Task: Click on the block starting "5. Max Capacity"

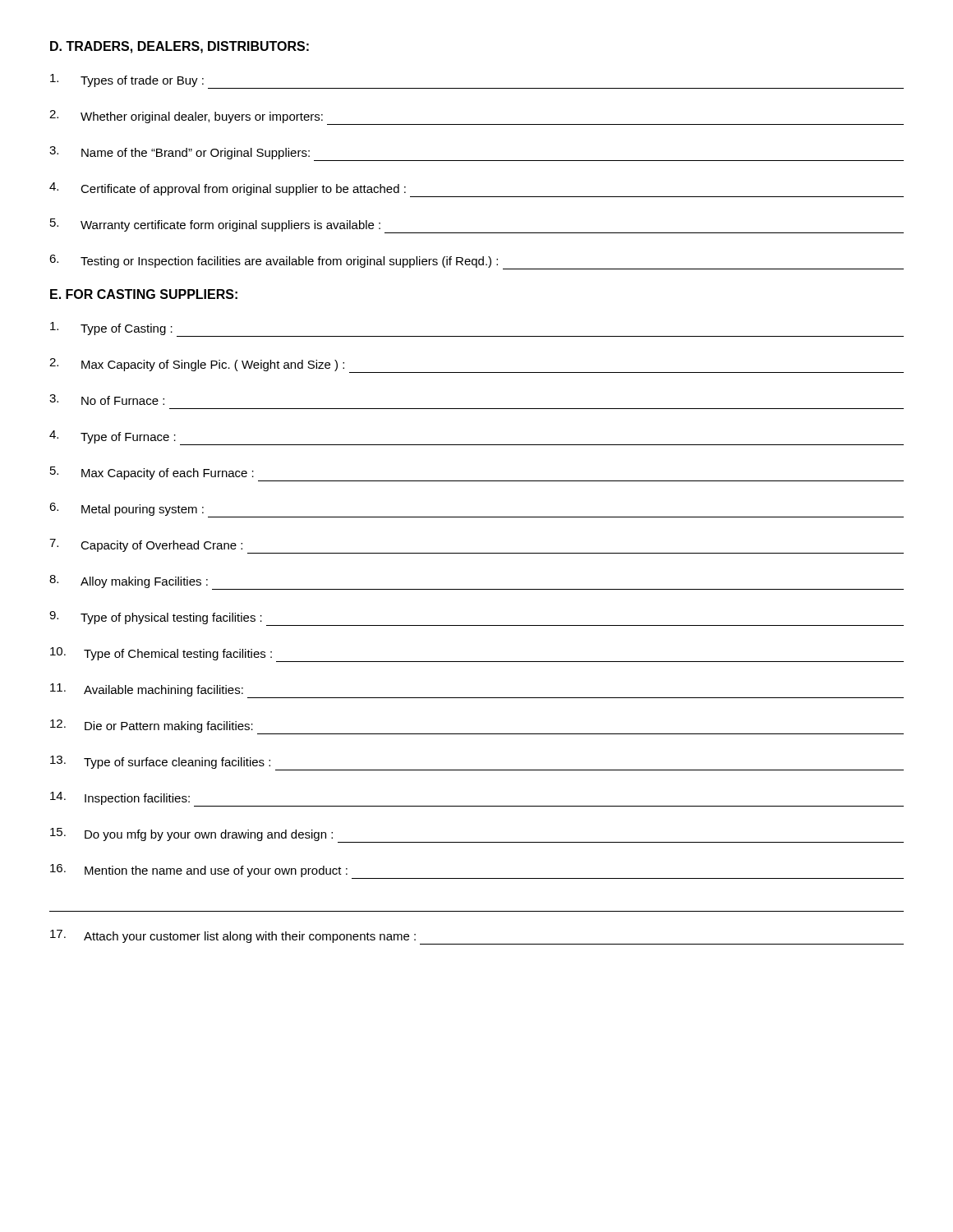Action: [476, 472]
